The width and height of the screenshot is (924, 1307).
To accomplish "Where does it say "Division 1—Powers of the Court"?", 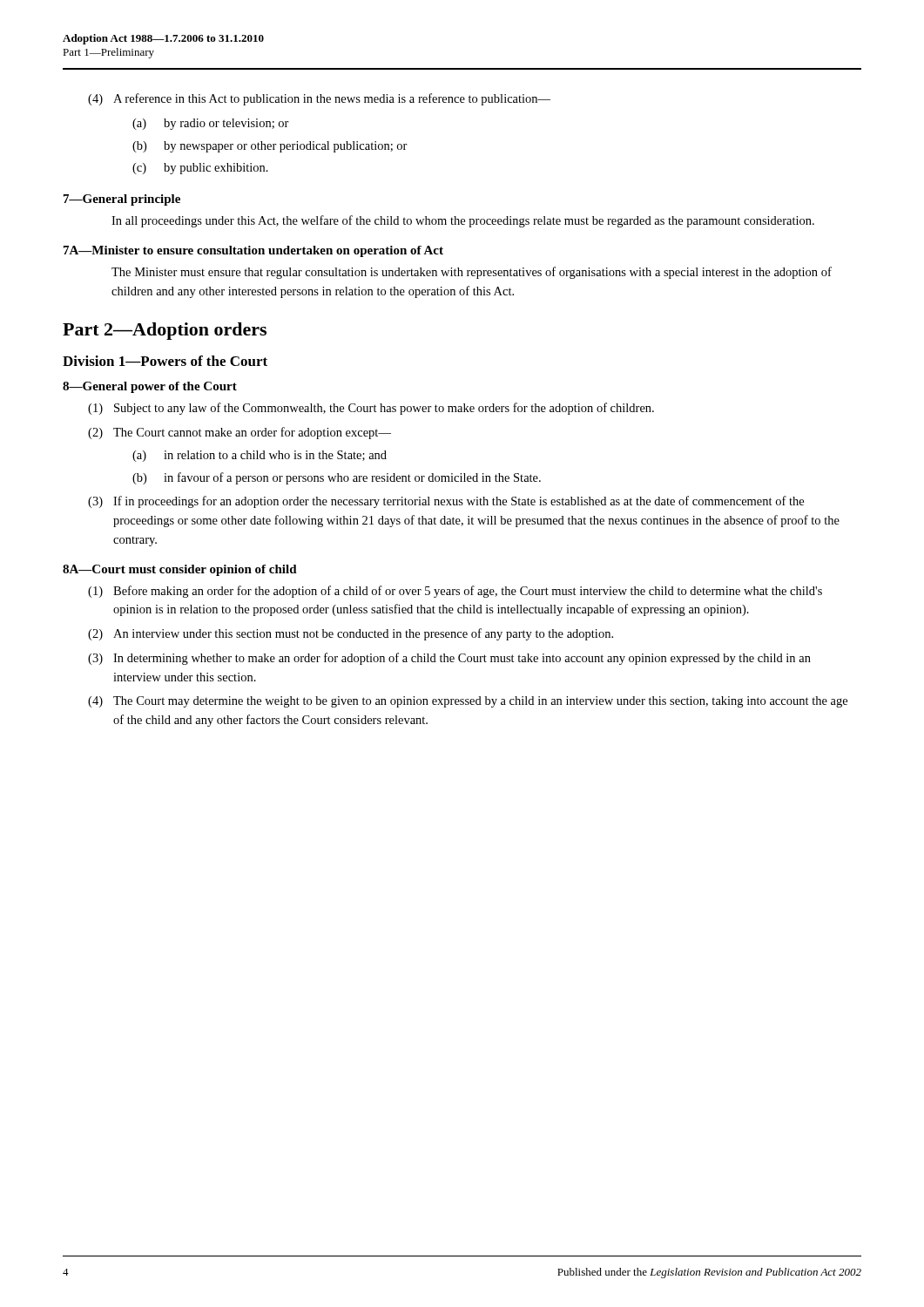I will point(165,361).
